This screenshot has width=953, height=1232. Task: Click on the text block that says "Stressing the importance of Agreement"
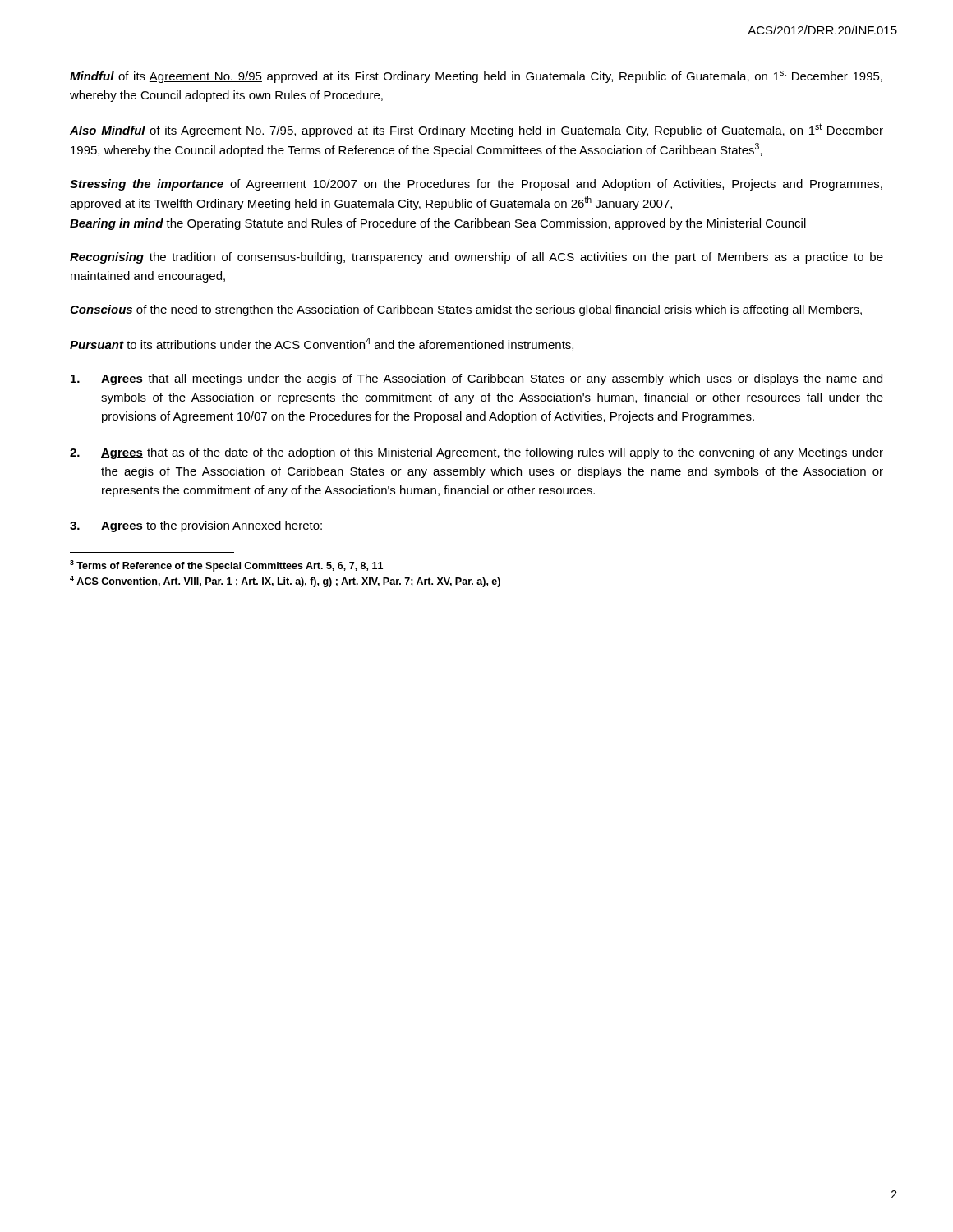point(476,203)
